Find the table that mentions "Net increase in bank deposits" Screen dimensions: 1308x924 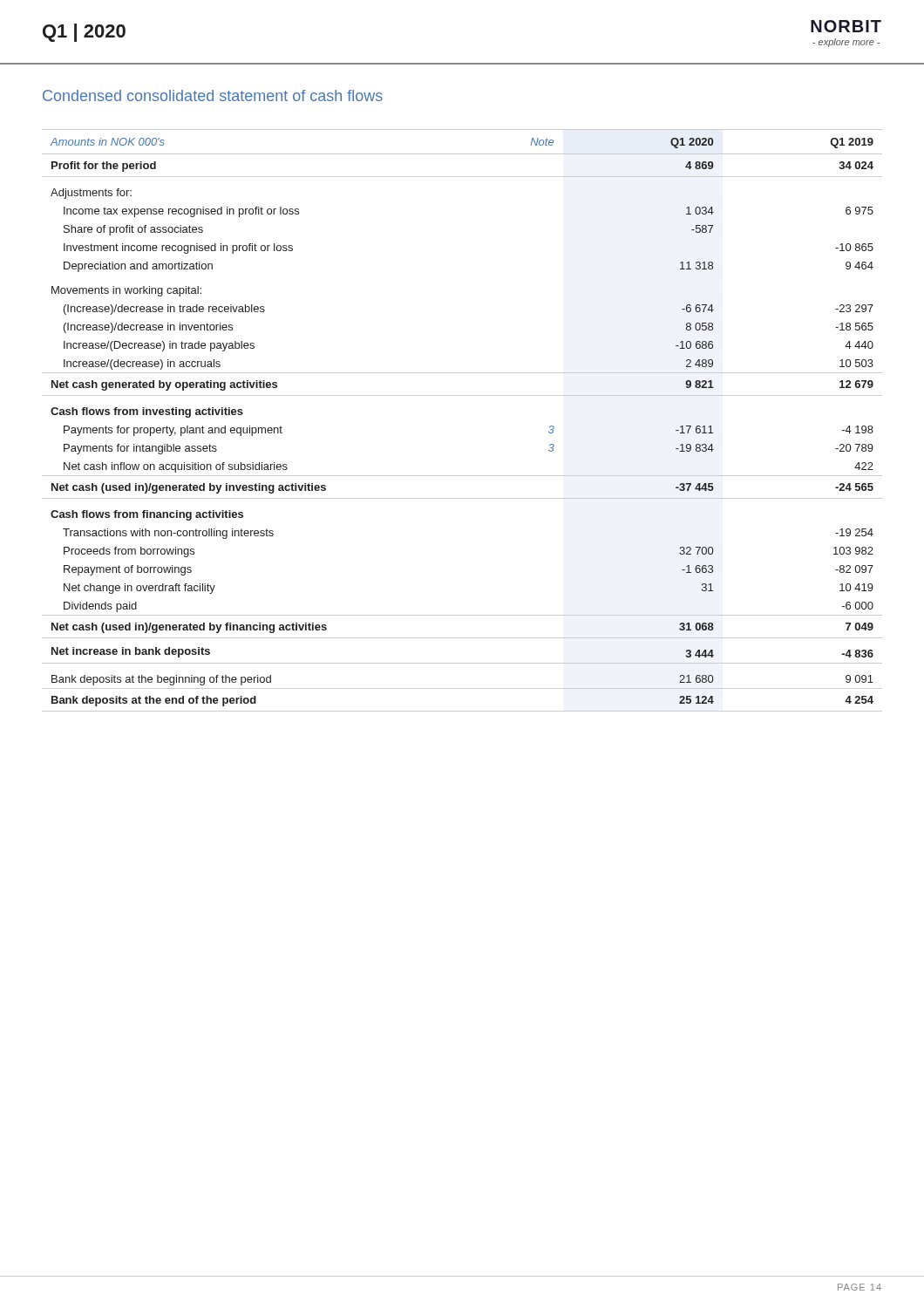coord(462,420)
